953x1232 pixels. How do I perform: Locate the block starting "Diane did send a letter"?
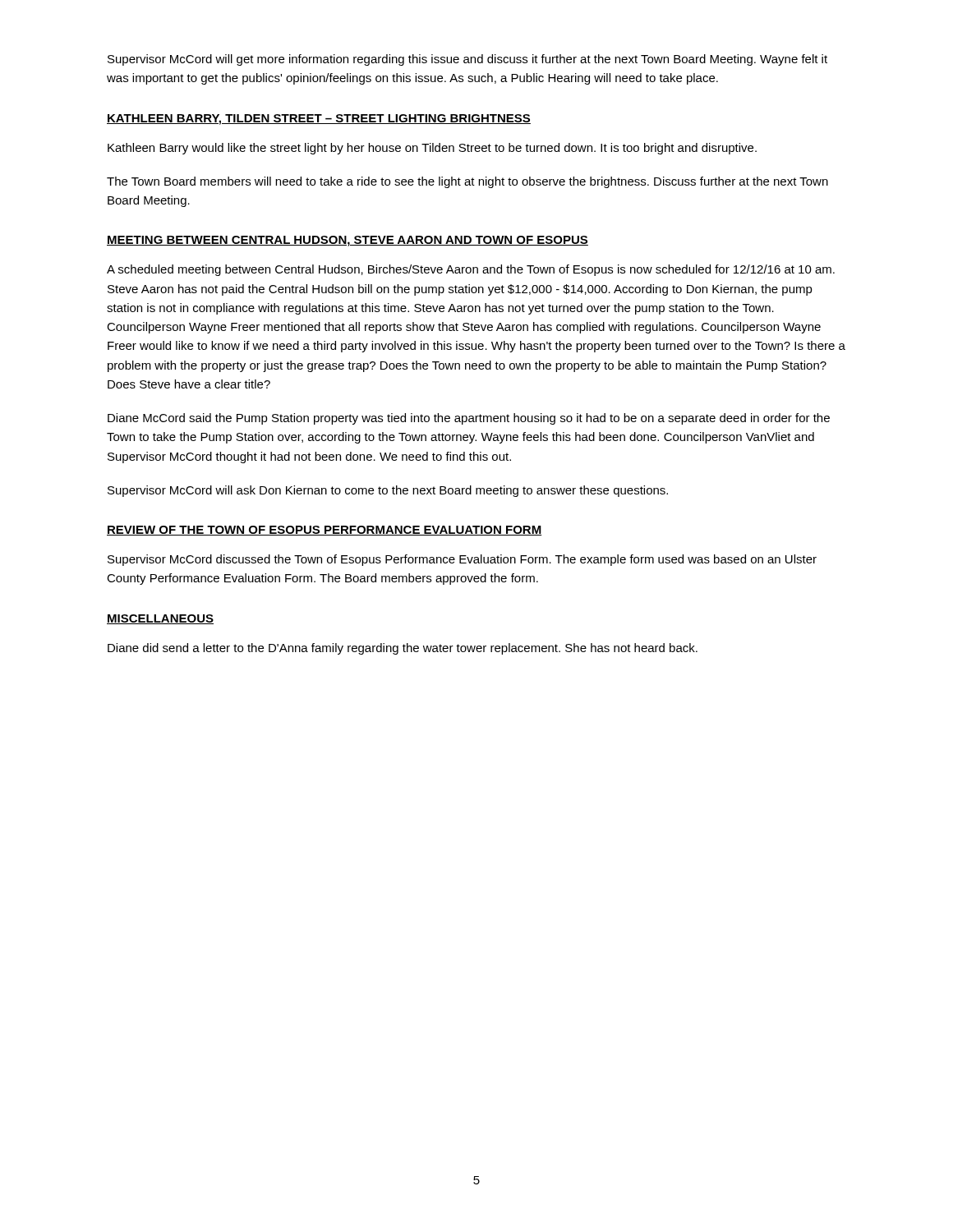coord(403,647)
